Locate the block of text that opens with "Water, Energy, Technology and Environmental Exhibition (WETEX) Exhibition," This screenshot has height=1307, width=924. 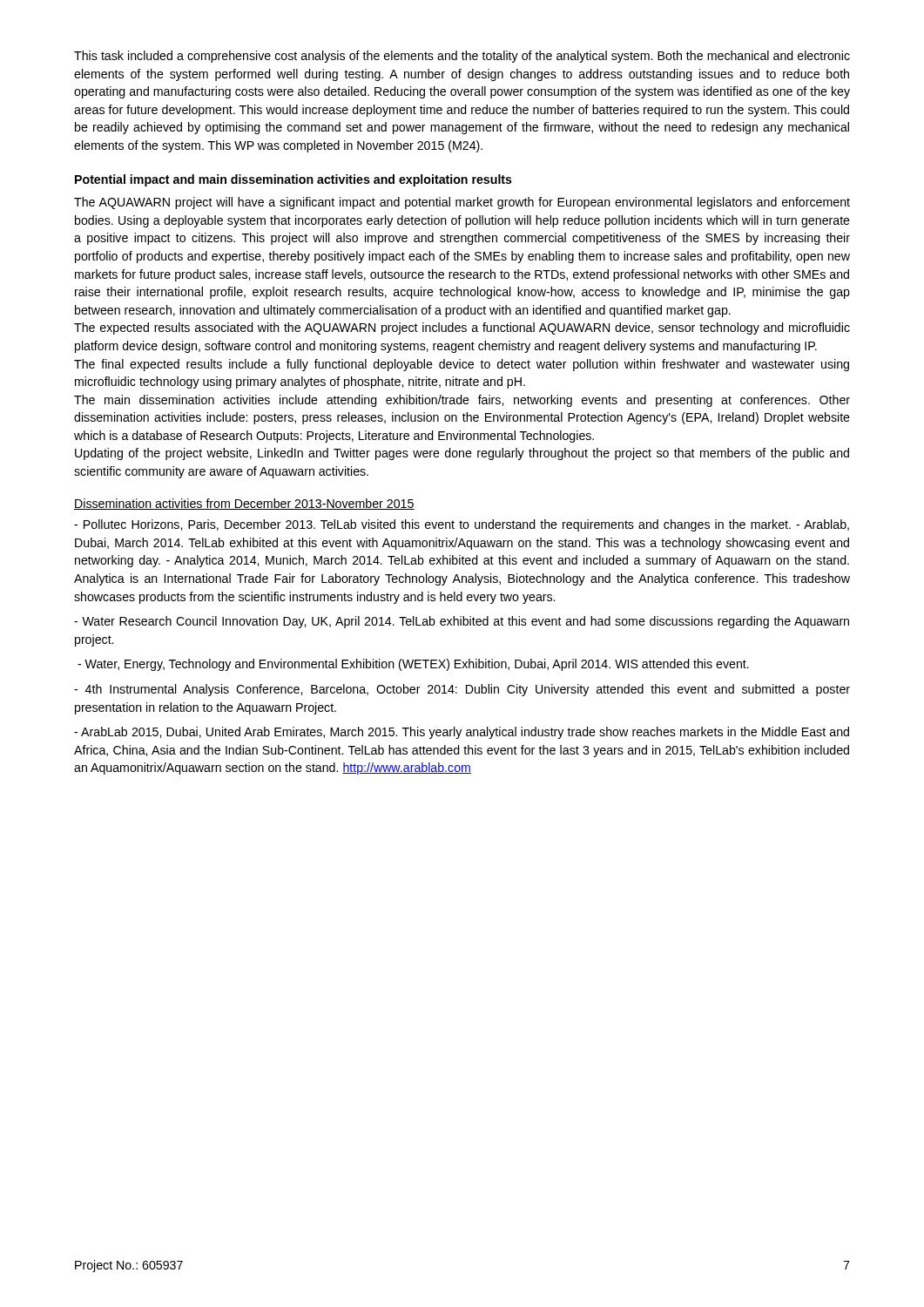click(412, 664)
